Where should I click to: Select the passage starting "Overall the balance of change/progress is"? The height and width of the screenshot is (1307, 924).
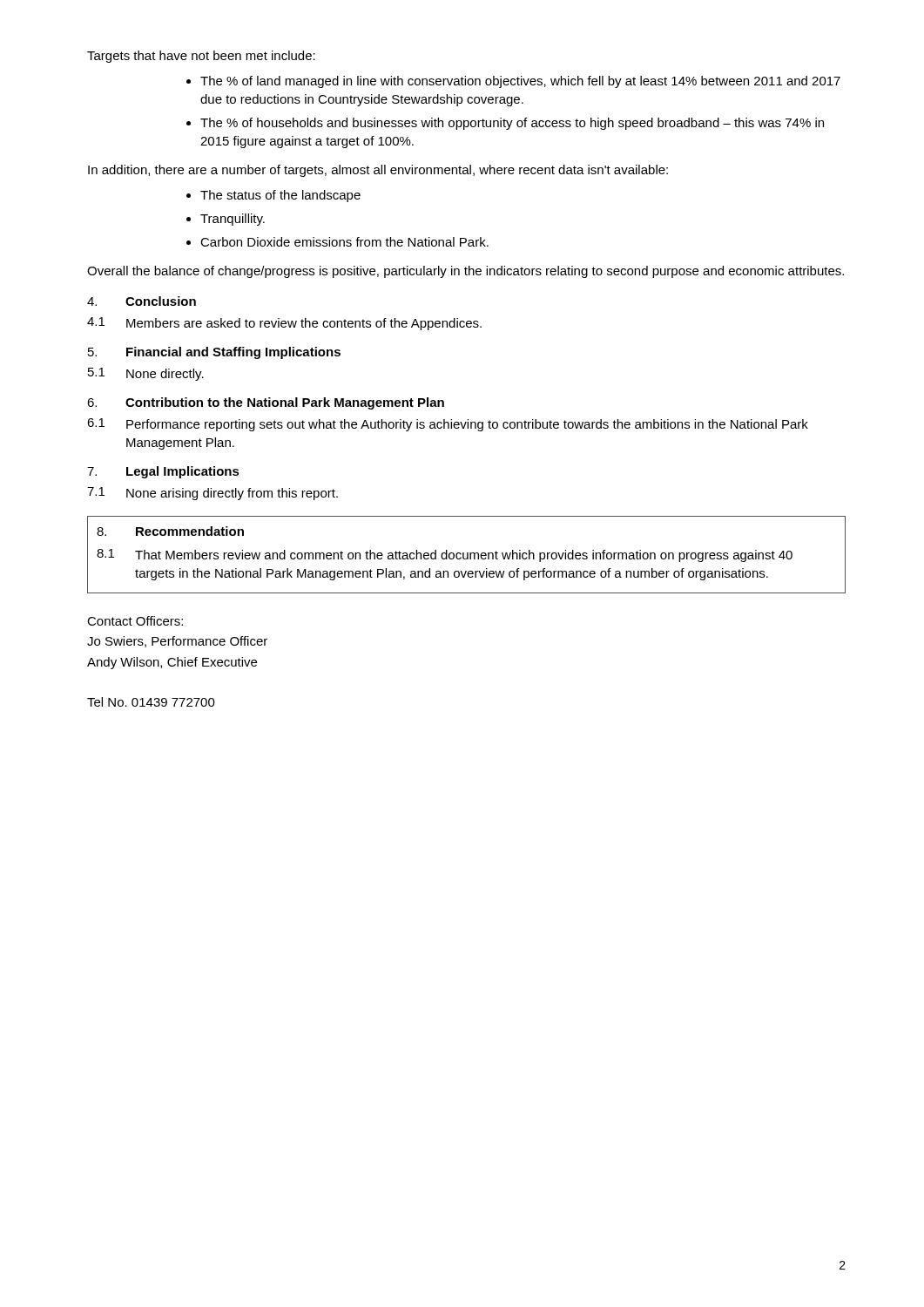[x=466, y=271]
